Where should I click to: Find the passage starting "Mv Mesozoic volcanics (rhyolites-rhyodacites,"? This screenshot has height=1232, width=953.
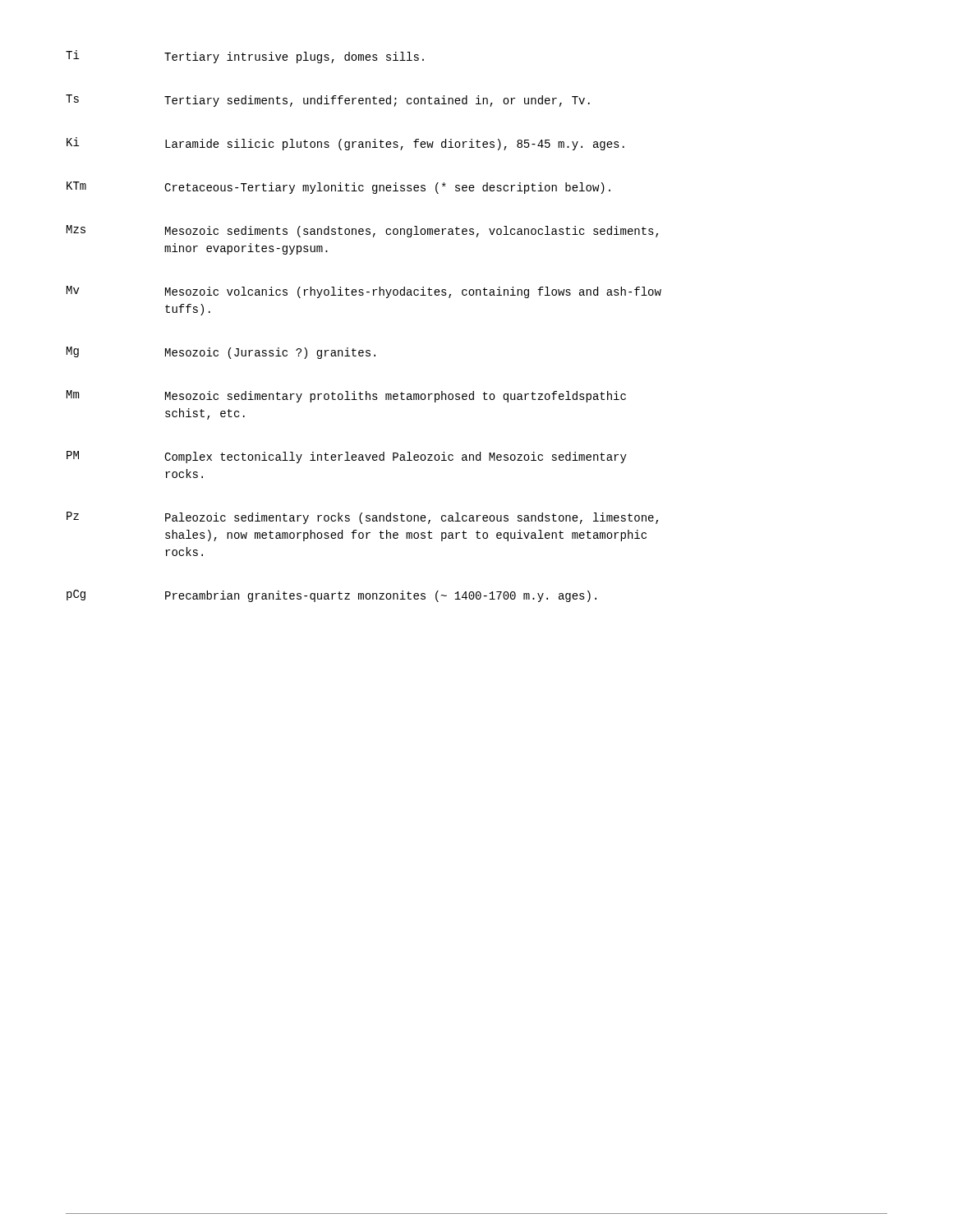[364, 301]
